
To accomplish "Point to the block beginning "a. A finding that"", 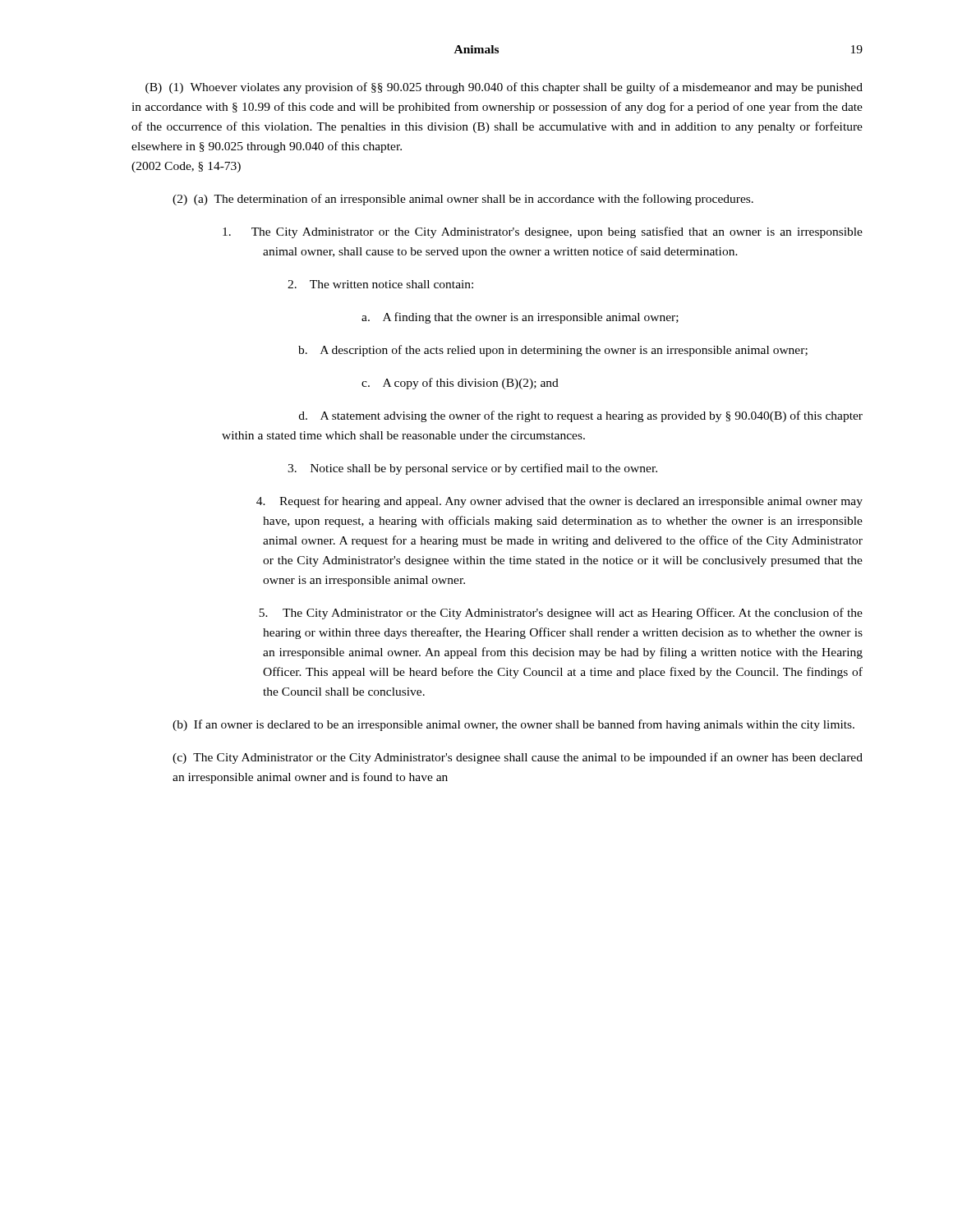I will tap(520, 317).
